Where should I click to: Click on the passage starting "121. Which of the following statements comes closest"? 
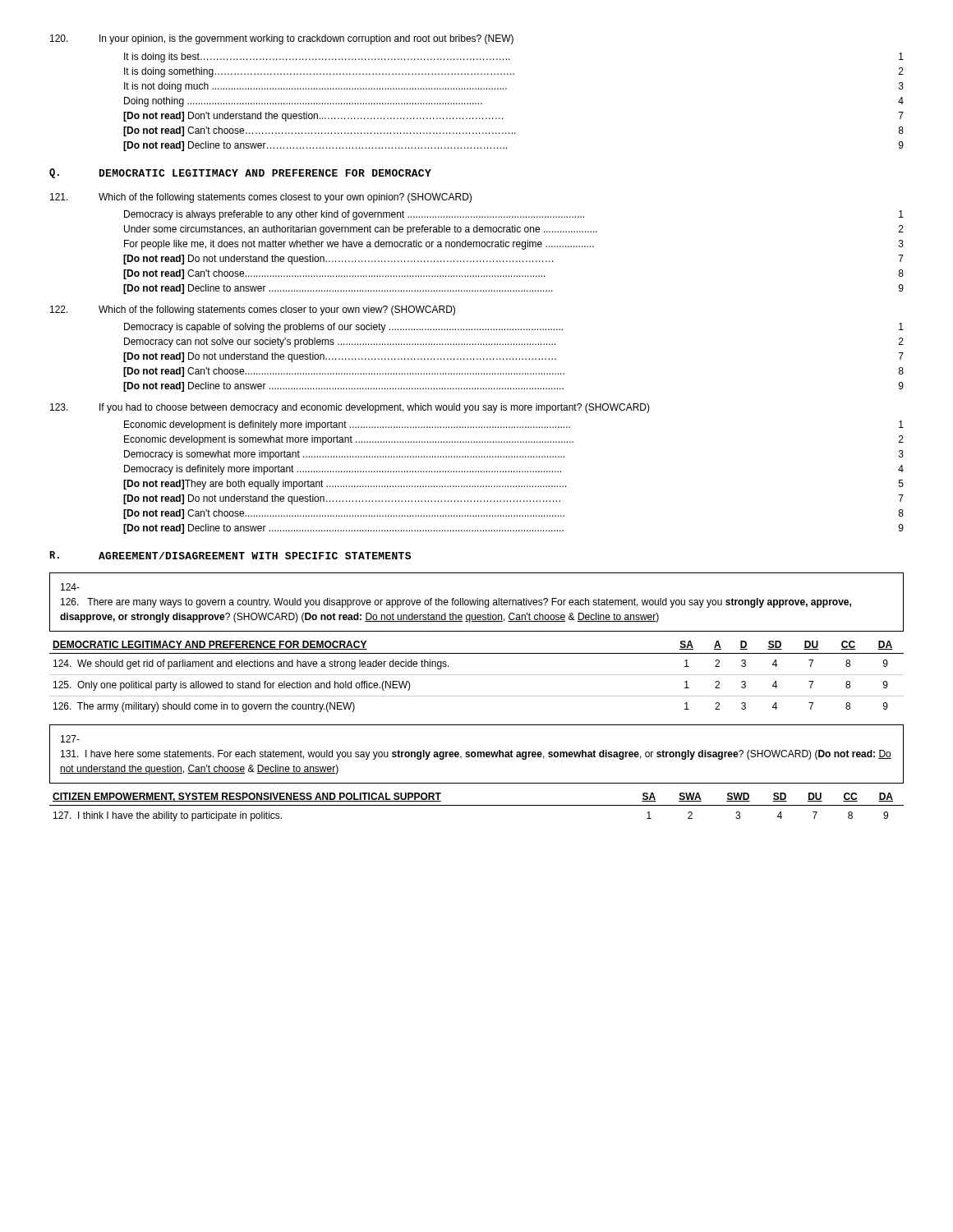coord(476,244)
